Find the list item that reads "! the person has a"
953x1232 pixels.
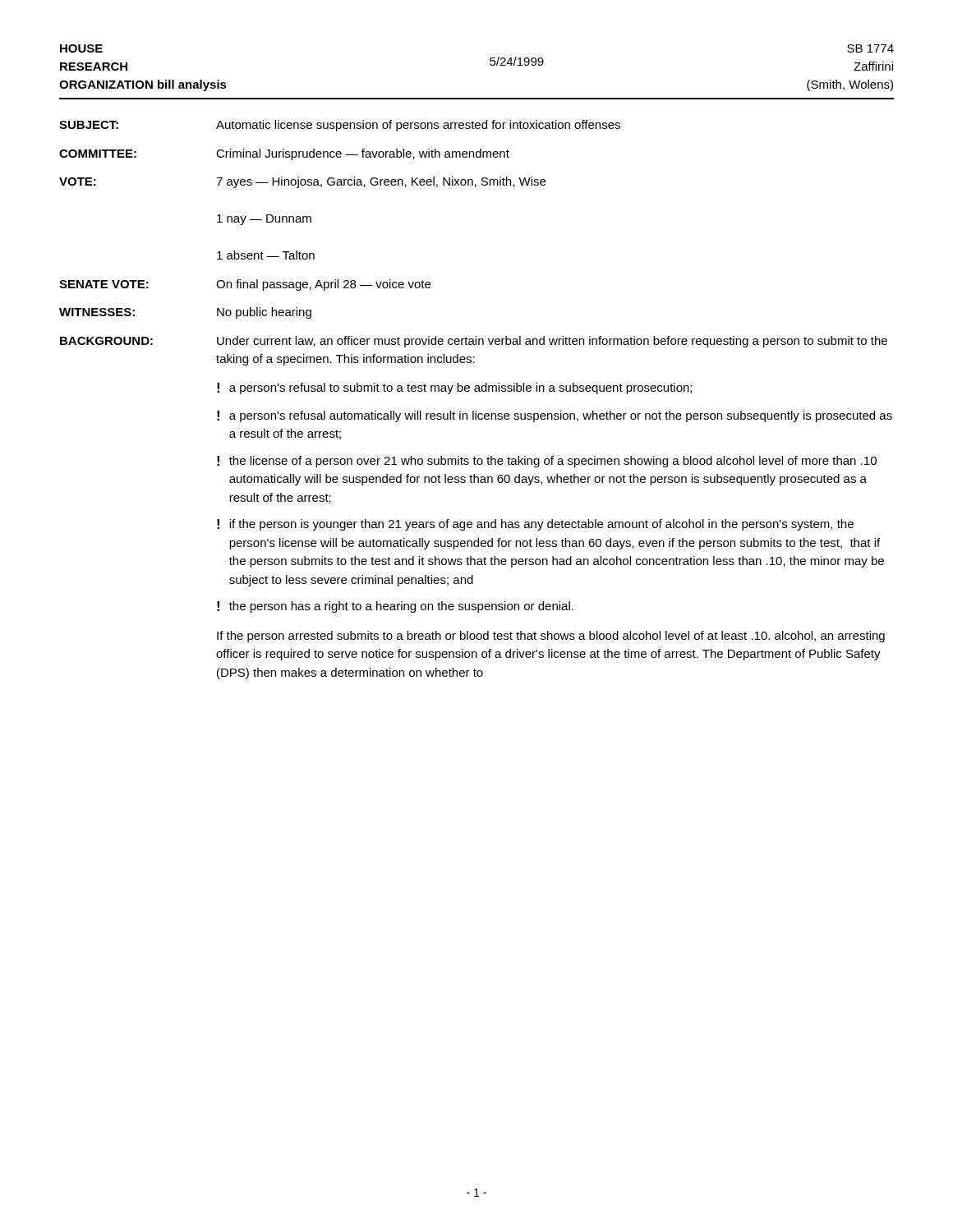[x=555, y=607]
